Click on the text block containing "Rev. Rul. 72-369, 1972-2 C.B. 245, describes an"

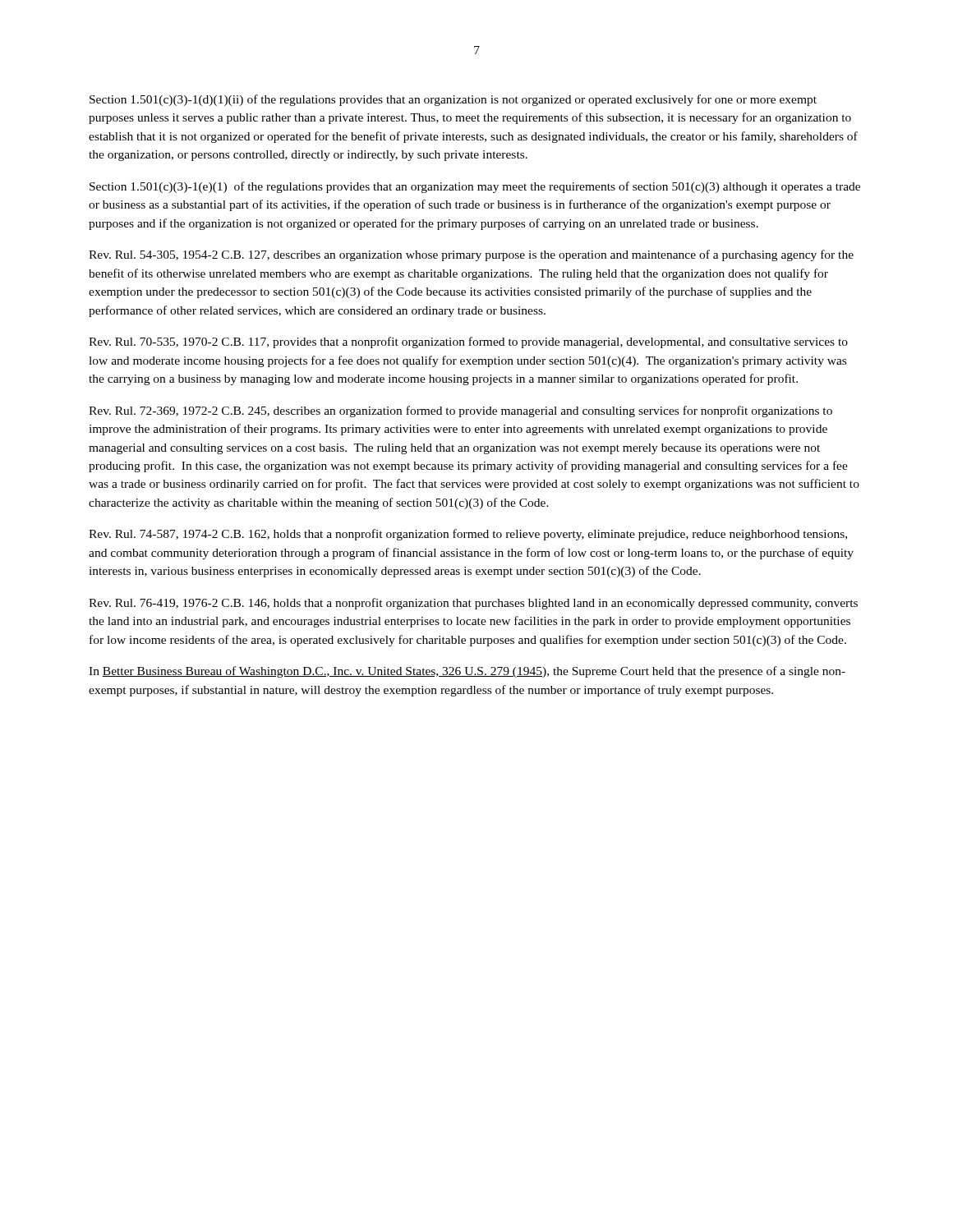tap(474, 456)
